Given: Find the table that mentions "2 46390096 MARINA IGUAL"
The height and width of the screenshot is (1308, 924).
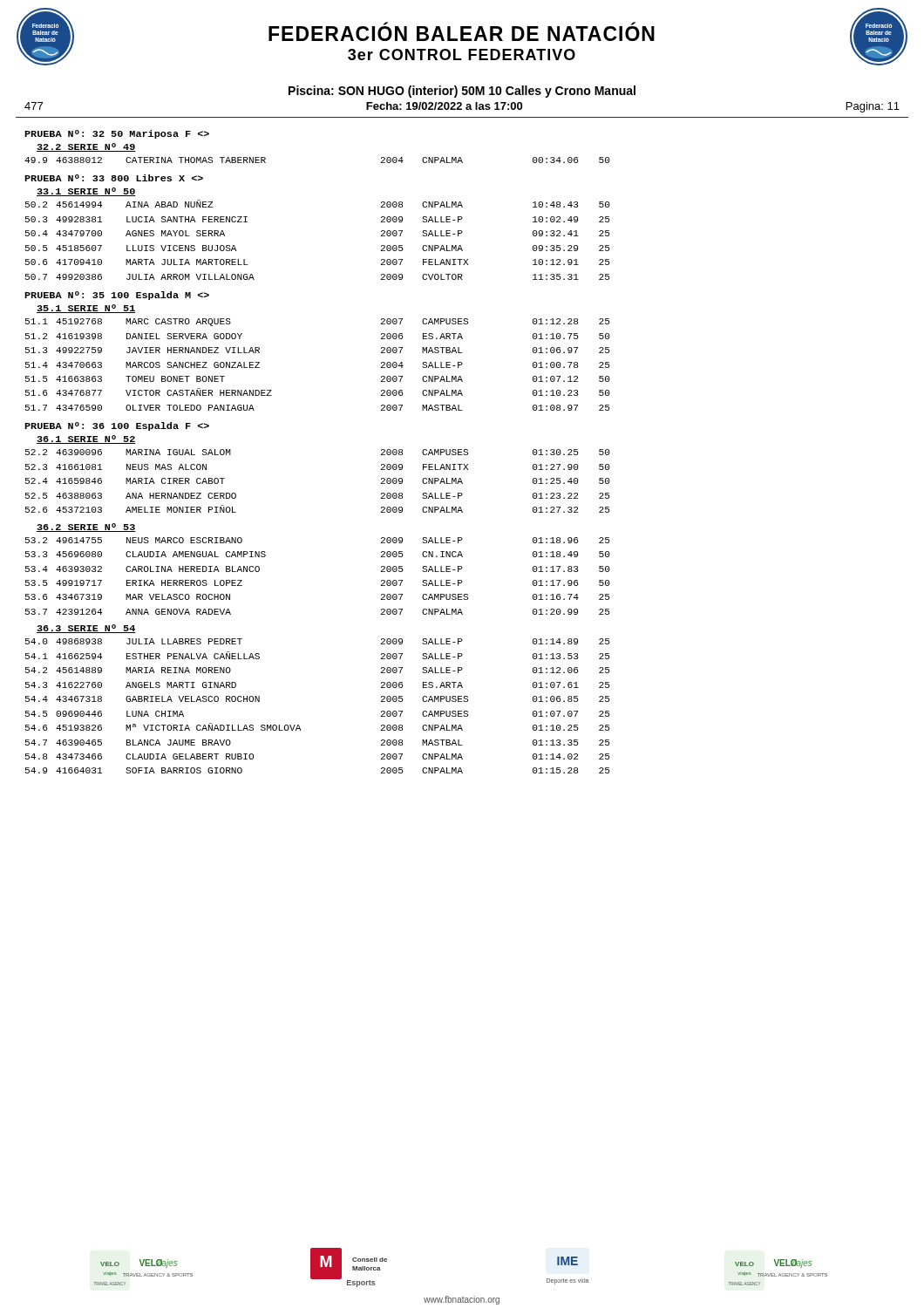Looking at the screenshot, I should point(462,482).
